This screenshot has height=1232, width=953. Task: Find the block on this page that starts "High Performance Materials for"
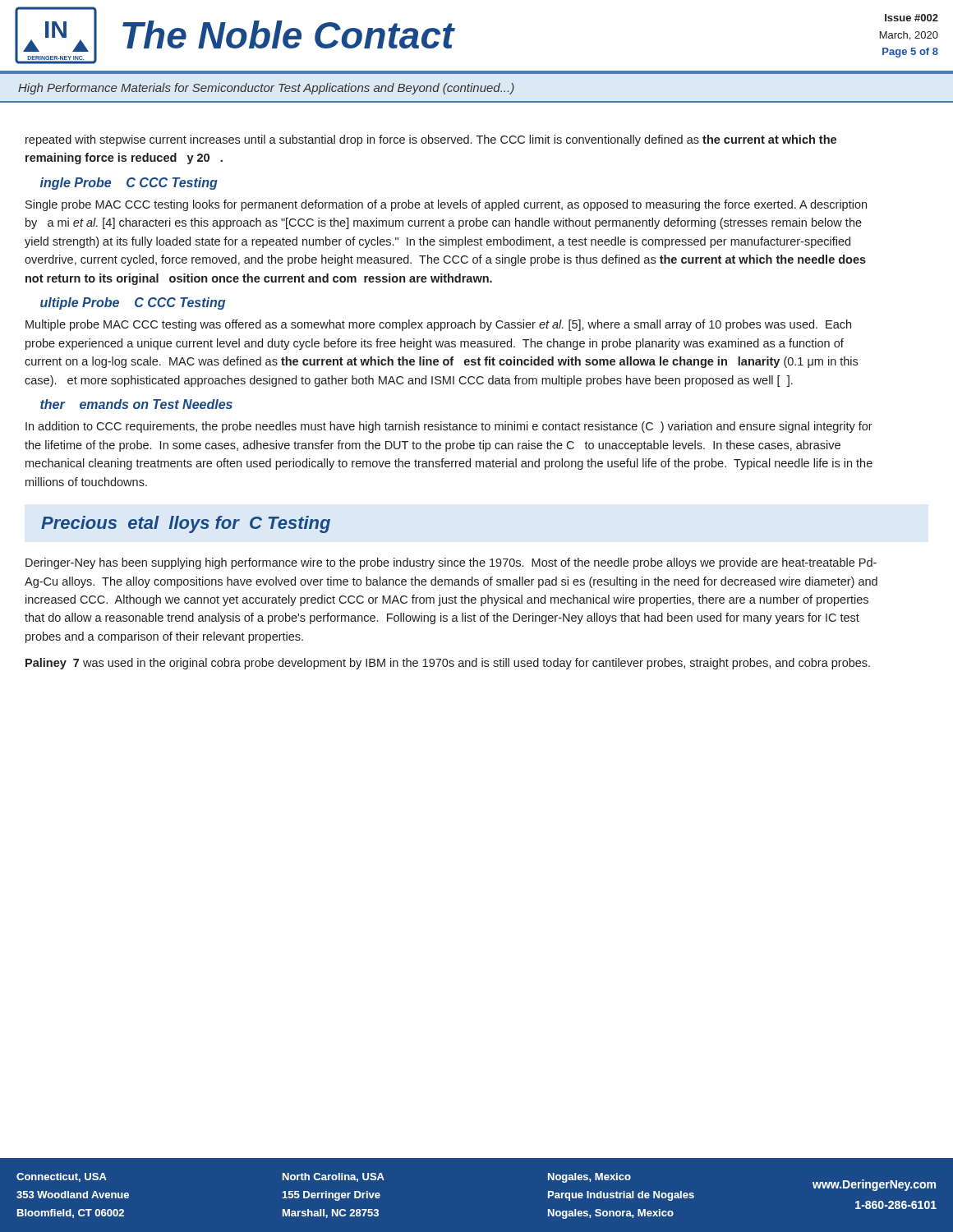point(266,87)
